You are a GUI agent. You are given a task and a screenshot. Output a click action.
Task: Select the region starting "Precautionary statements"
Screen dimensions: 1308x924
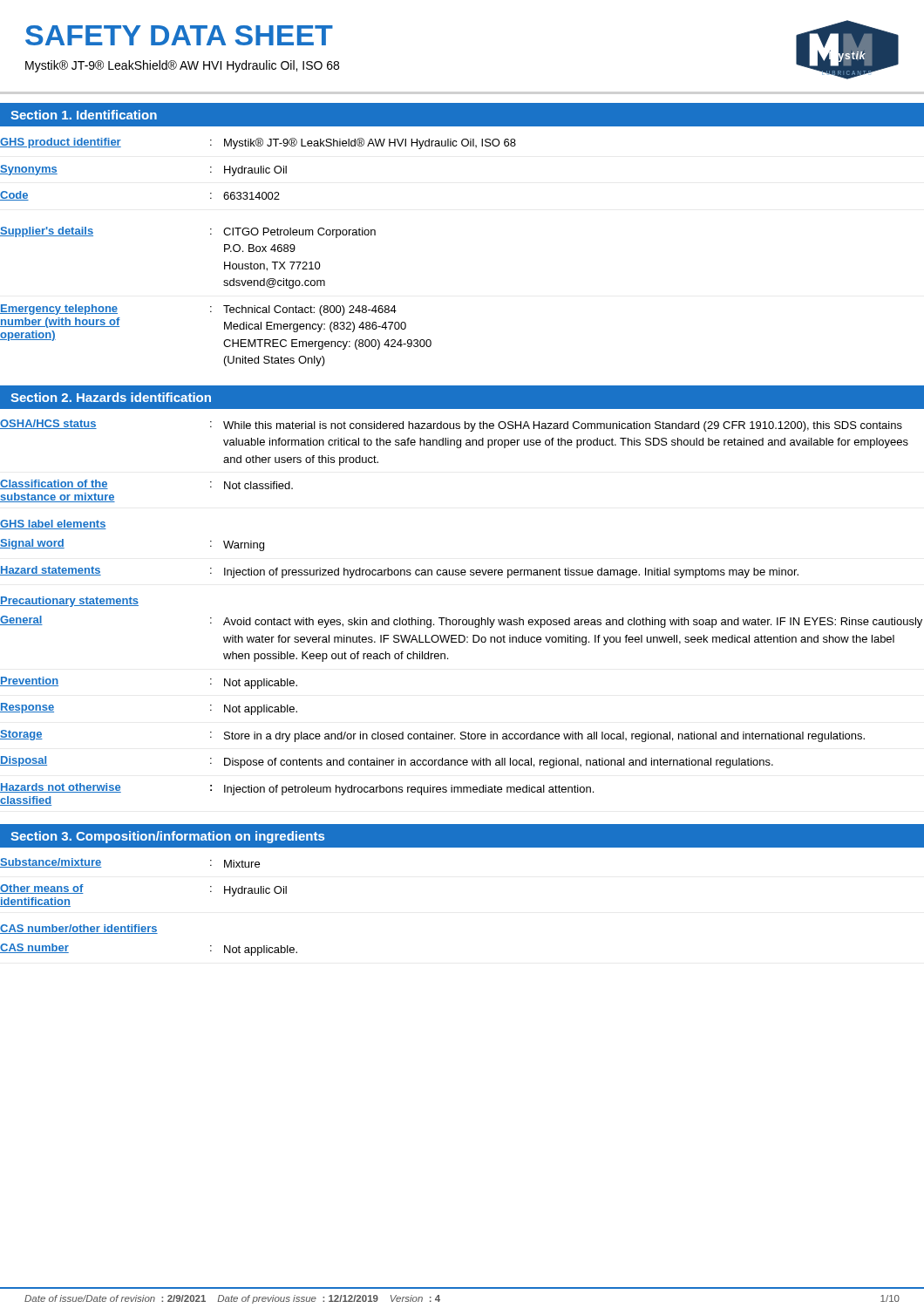click(x=105, y=600)
